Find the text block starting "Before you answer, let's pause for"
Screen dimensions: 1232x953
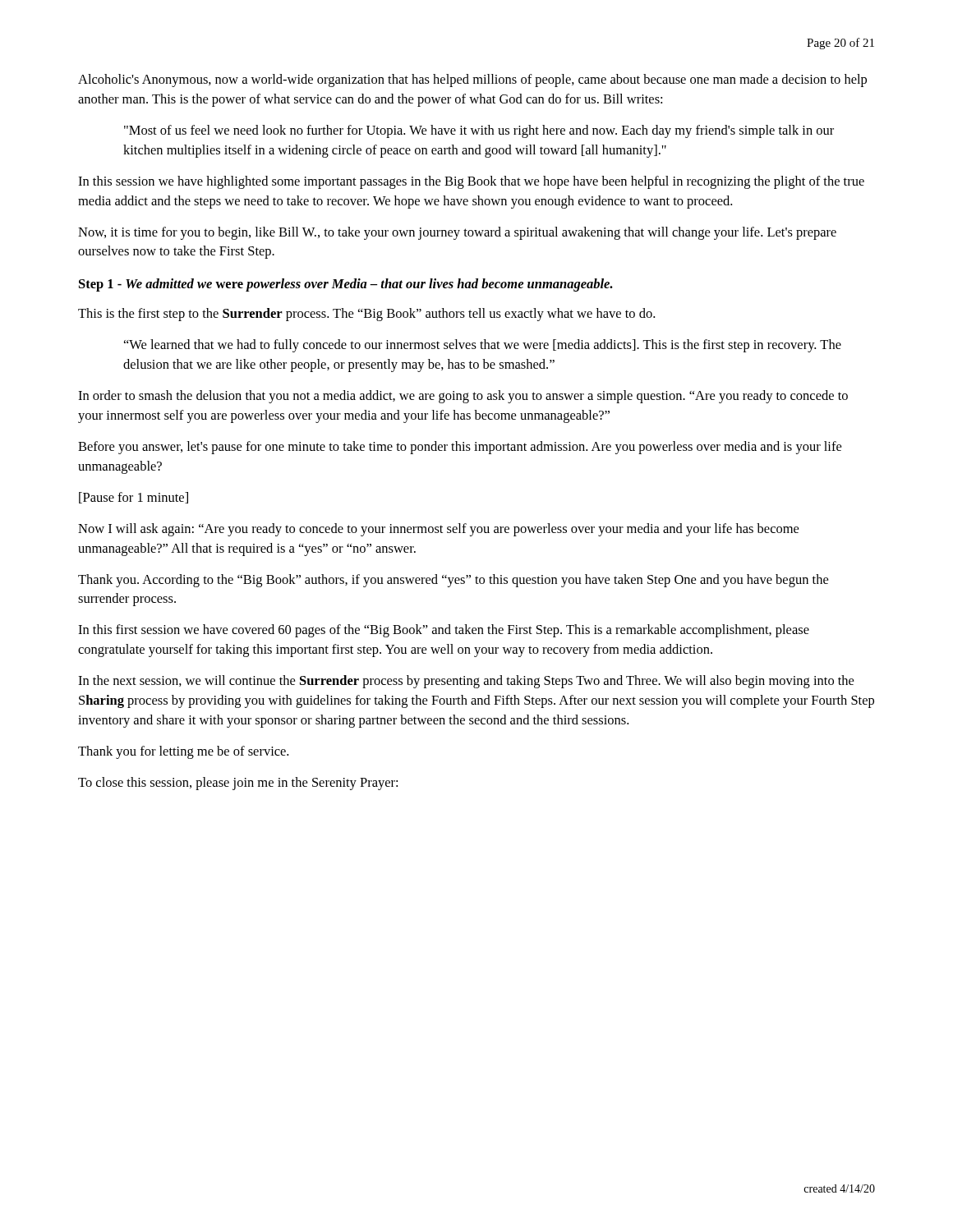click(460, 456)
